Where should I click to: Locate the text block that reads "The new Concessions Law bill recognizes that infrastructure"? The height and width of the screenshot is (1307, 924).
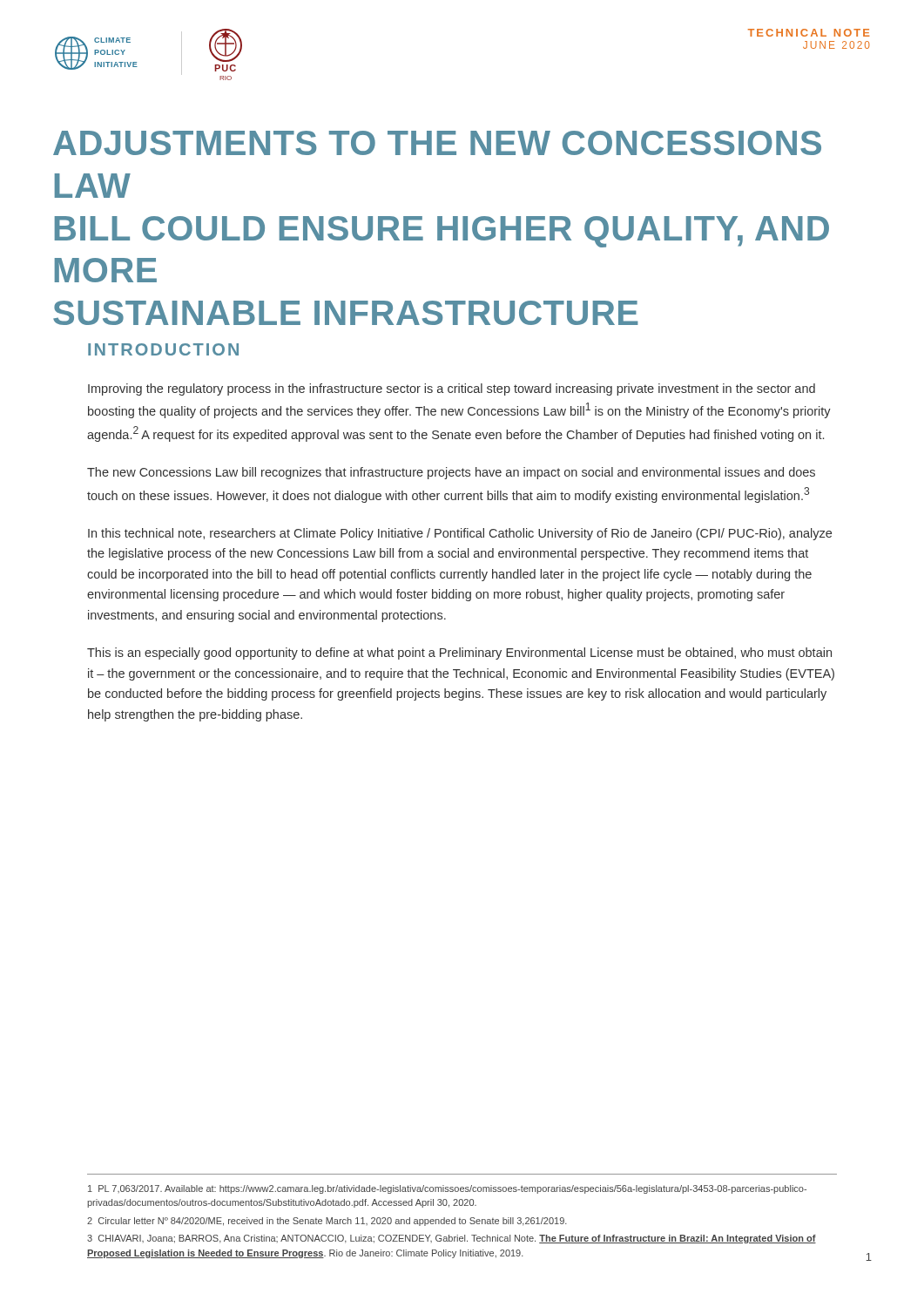pyautogui.click(x=451, y=484)
